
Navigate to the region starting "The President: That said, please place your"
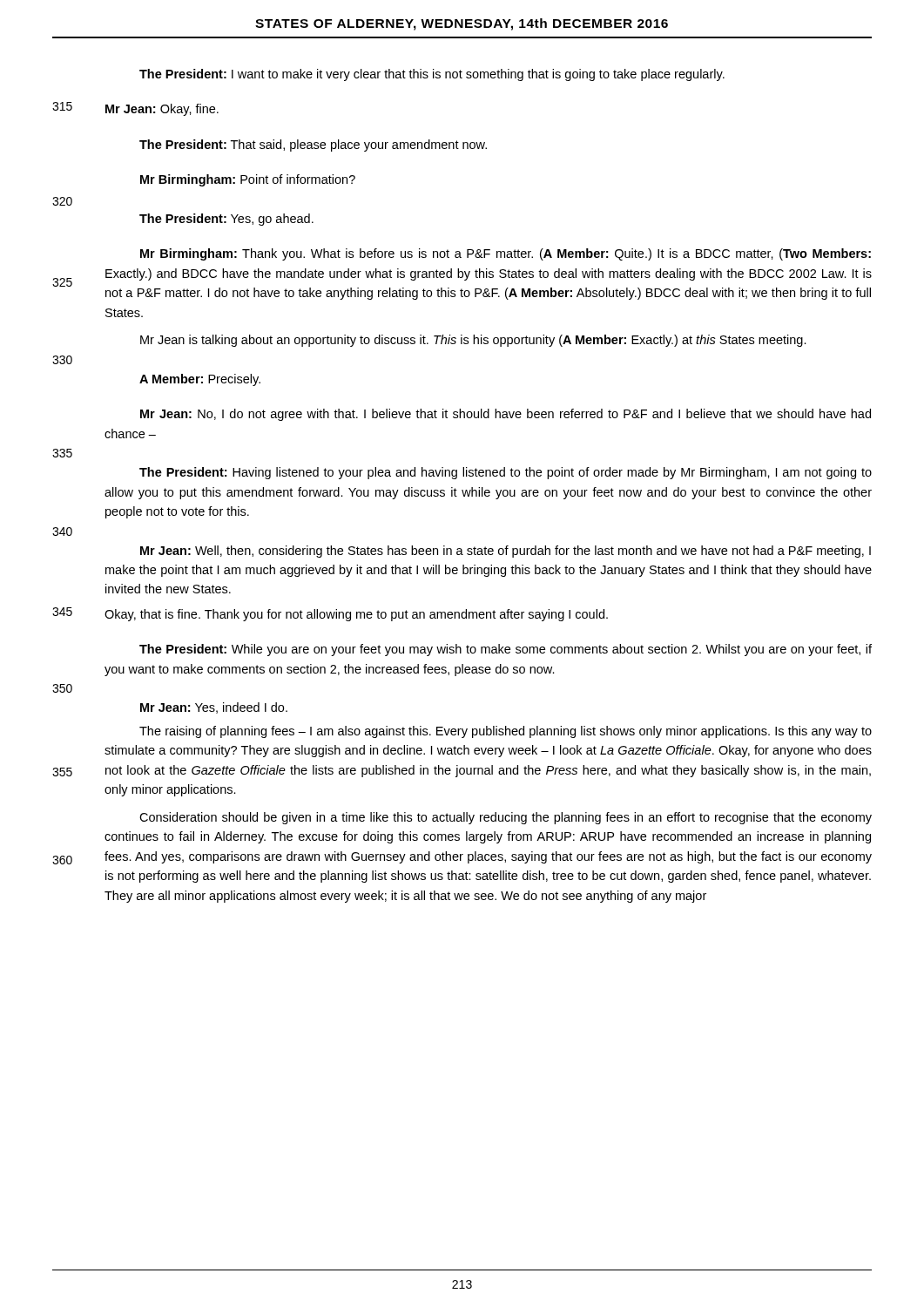(488, 145)
